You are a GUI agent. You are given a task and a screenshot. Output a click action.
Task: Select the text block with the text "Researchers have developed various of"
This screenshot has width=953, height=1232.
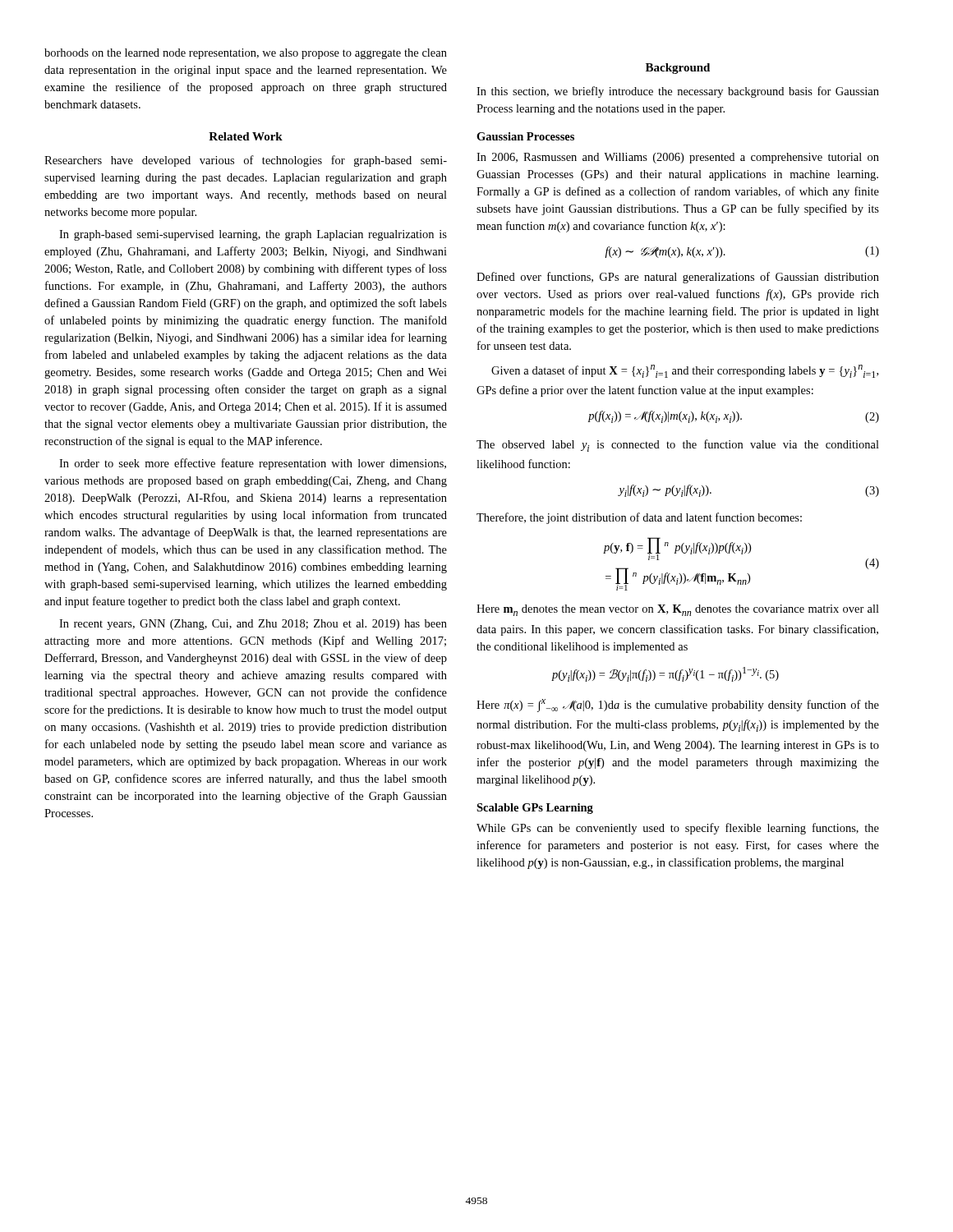pos(246,487)
